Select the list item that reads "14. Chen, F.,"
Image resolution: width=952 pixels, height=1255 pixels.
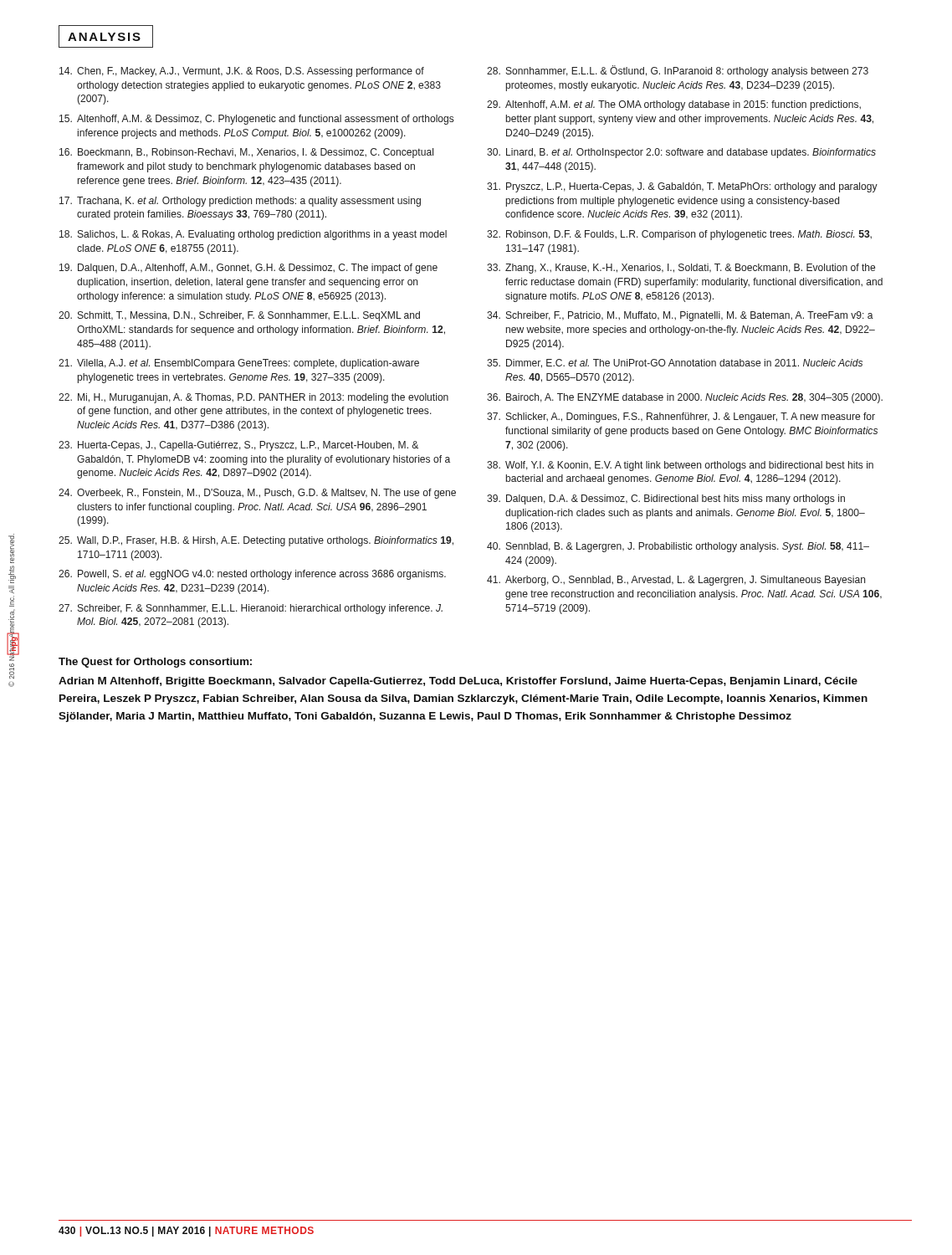[258, 85]
